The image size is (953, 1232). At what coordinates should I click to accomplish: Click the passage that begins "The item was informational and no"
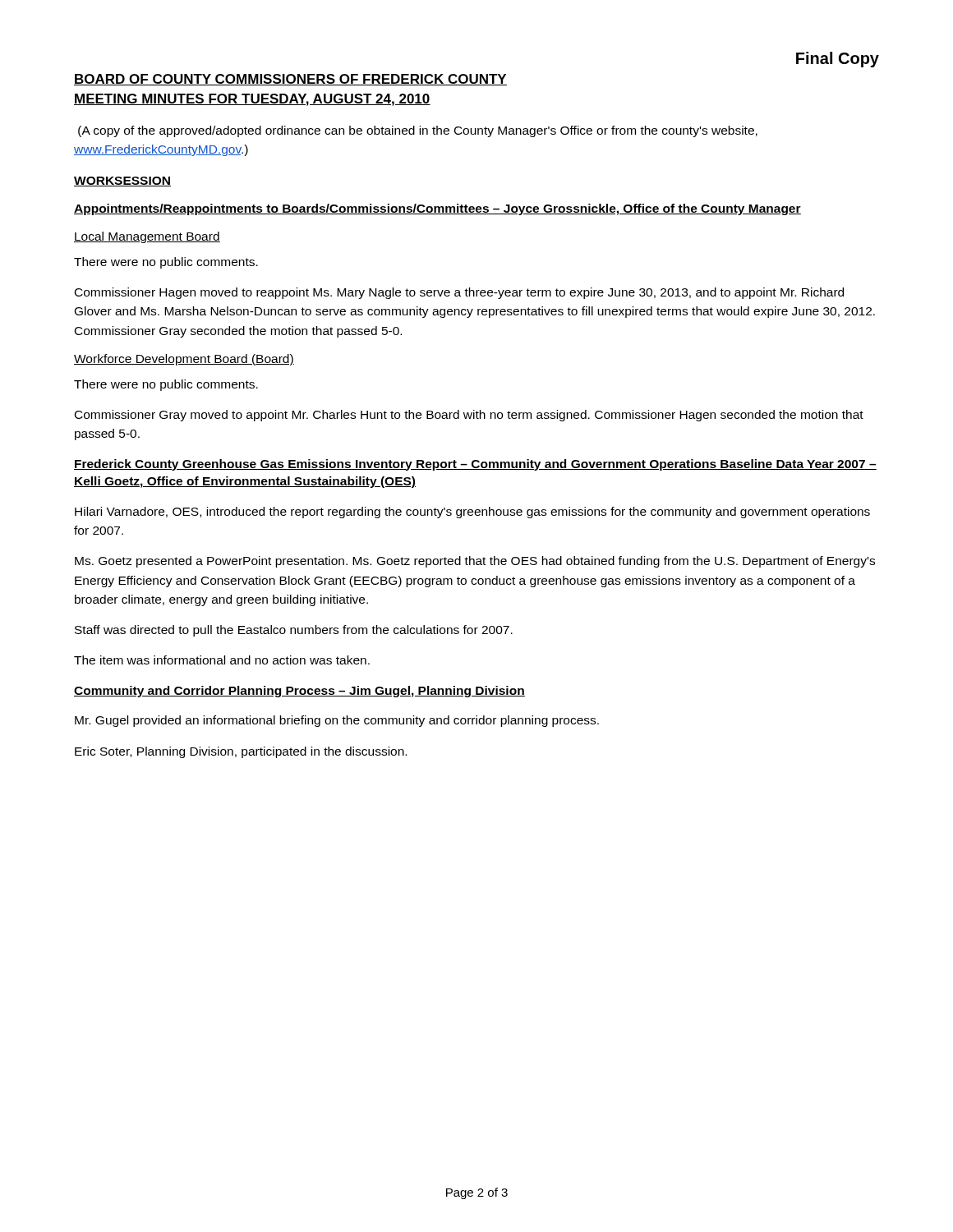[x=222, y=660]
